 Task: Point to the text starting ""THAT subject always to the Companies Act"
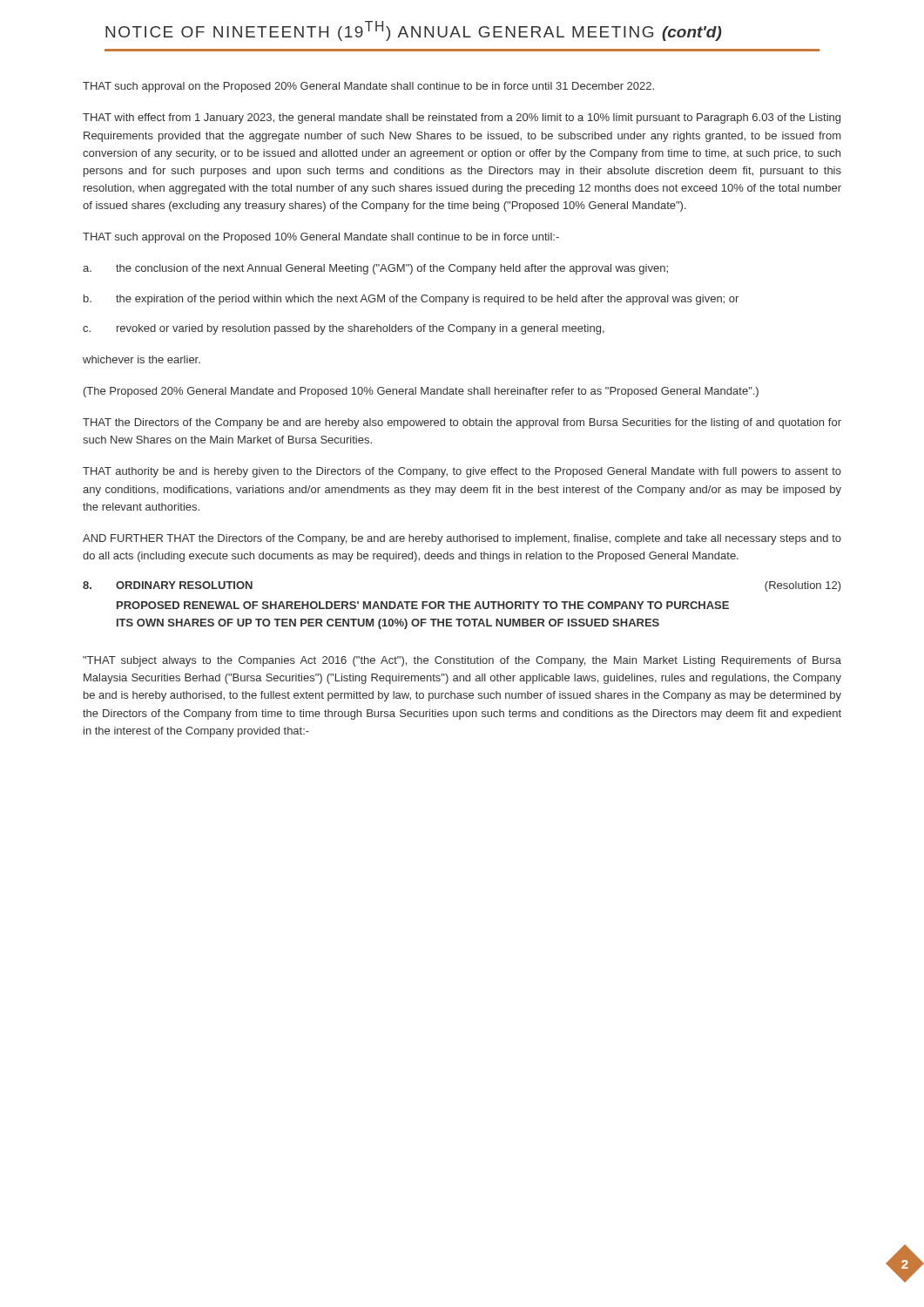pyautogui.click(x=462, y=695)
